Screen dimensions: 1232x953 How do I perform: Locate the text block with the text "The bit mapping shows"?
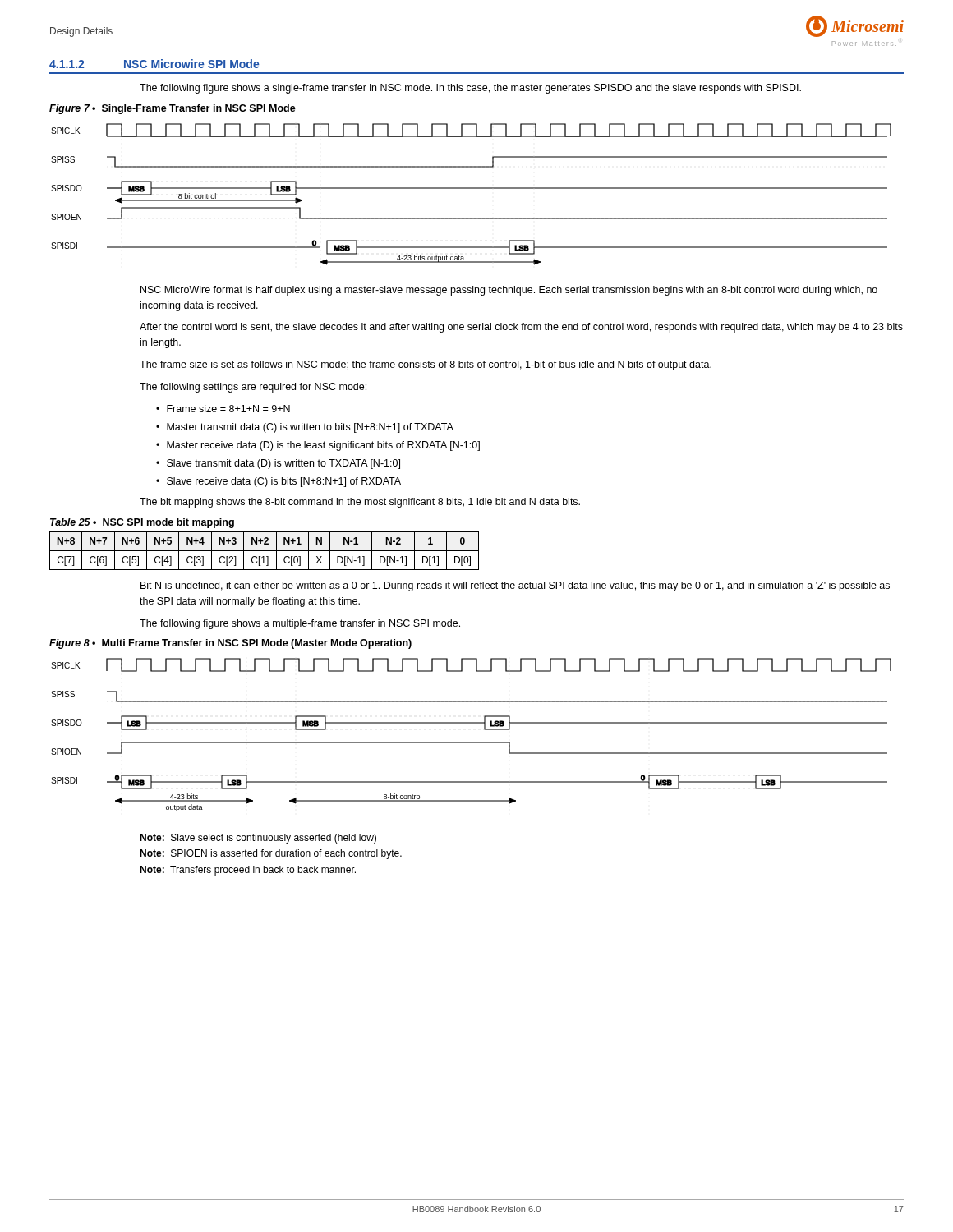pos(360,502)
